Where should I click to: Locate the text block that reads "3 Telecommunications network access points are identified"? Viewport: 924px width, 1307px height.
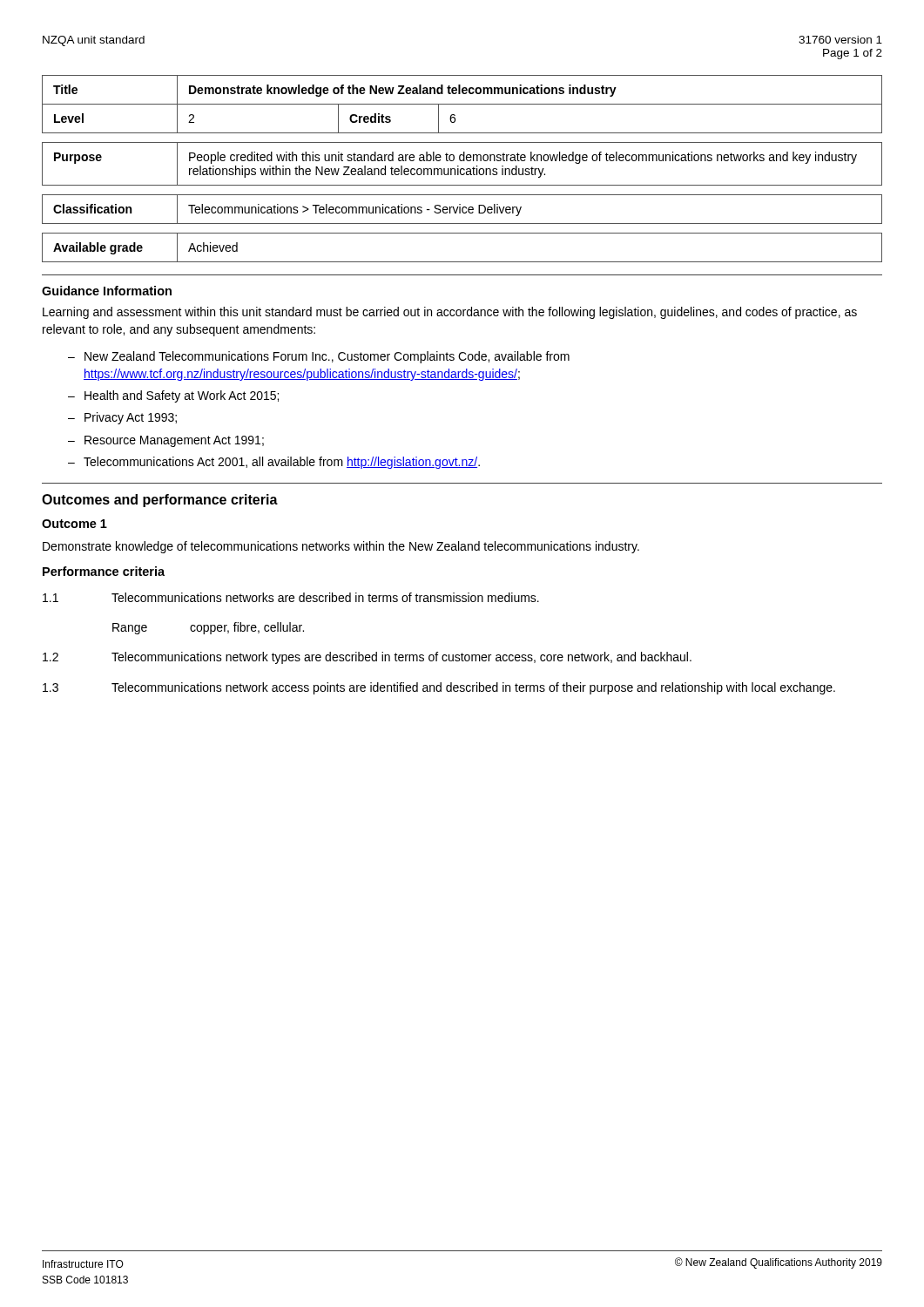[x=462, y=687]
